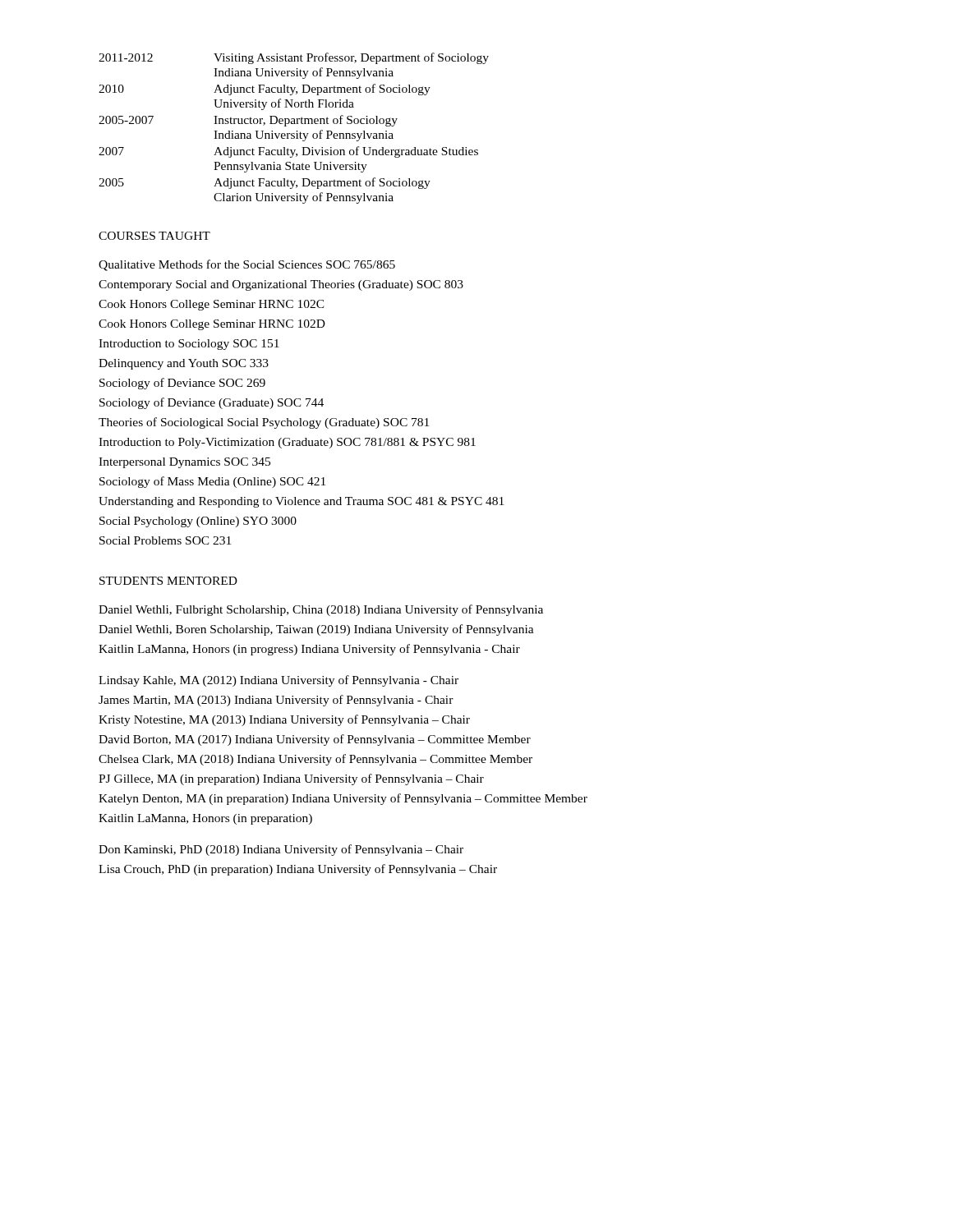Navigate to the passage starting "COURSES TAUGHT"
The width and height of the screenshot is (953, 1232).
(154, 235)
